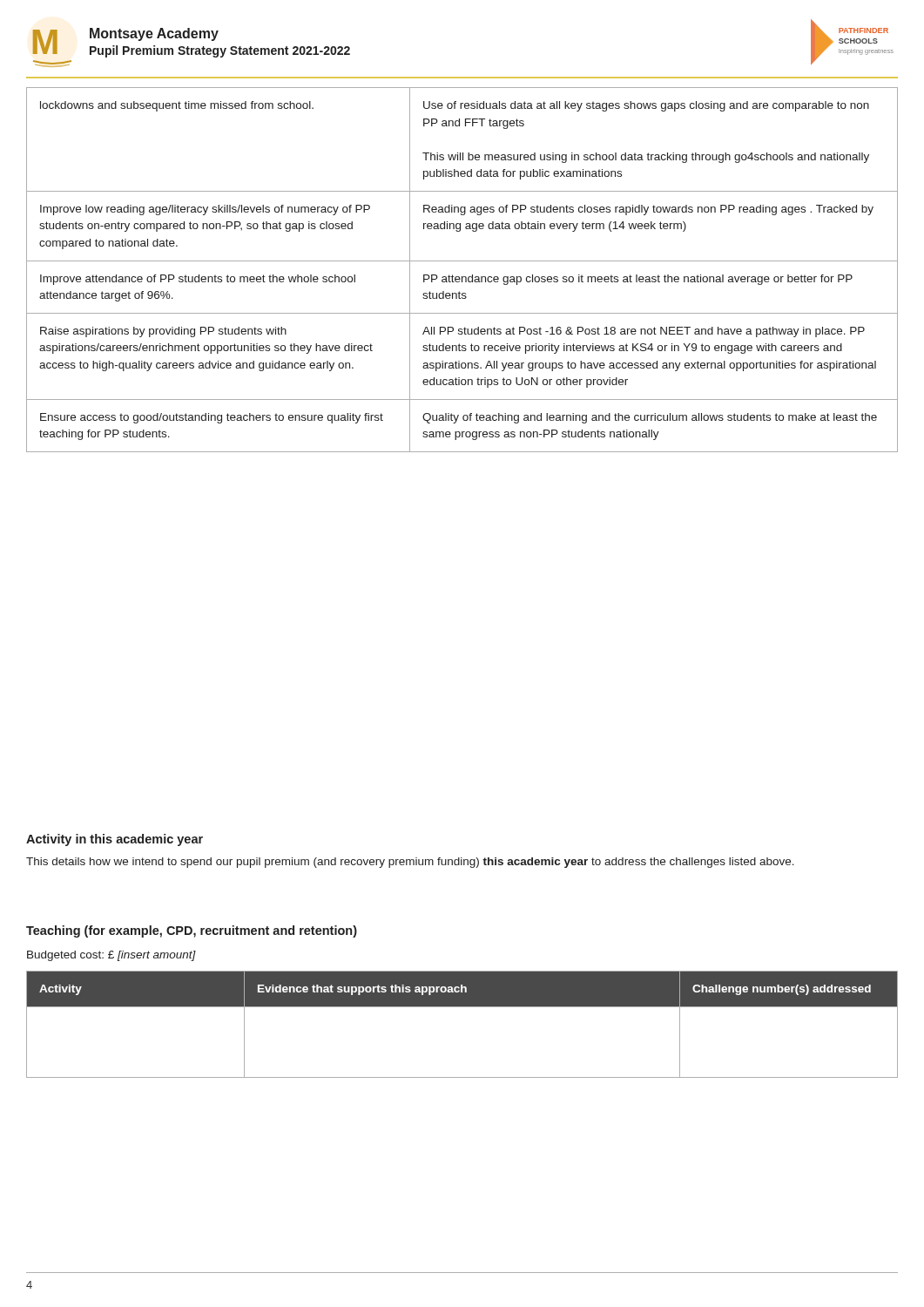Image resolution: width=924 pixels, height=1307 pixels.
Task: Click on the region starting "Budgeted cost: £ [insert amount]"
Action: [111, 955]
